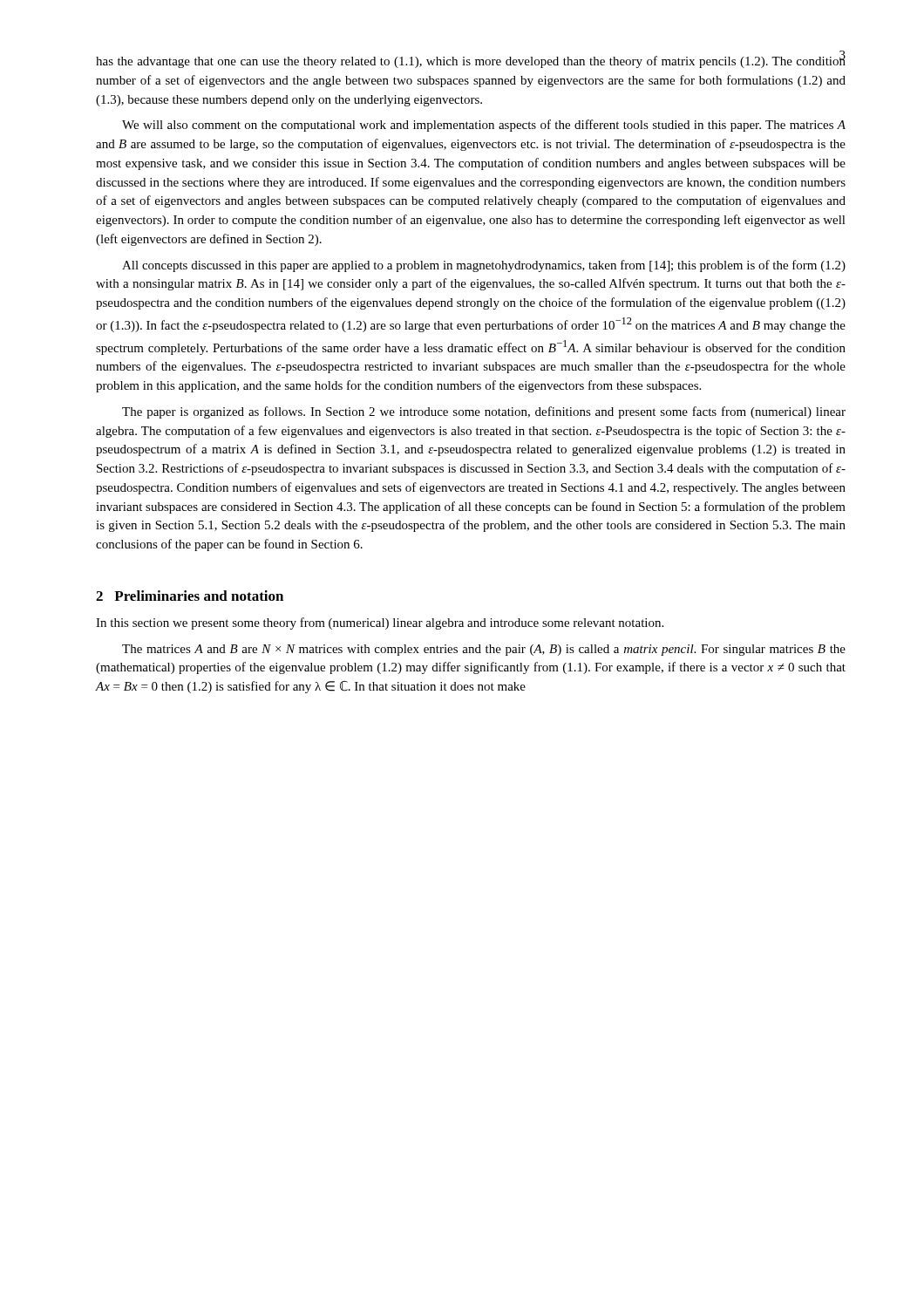Viewport: 924px width, 1308px height.
Task: Click on the text block that says "The paper is organized as follows."
Action: [x=471, y=478]
